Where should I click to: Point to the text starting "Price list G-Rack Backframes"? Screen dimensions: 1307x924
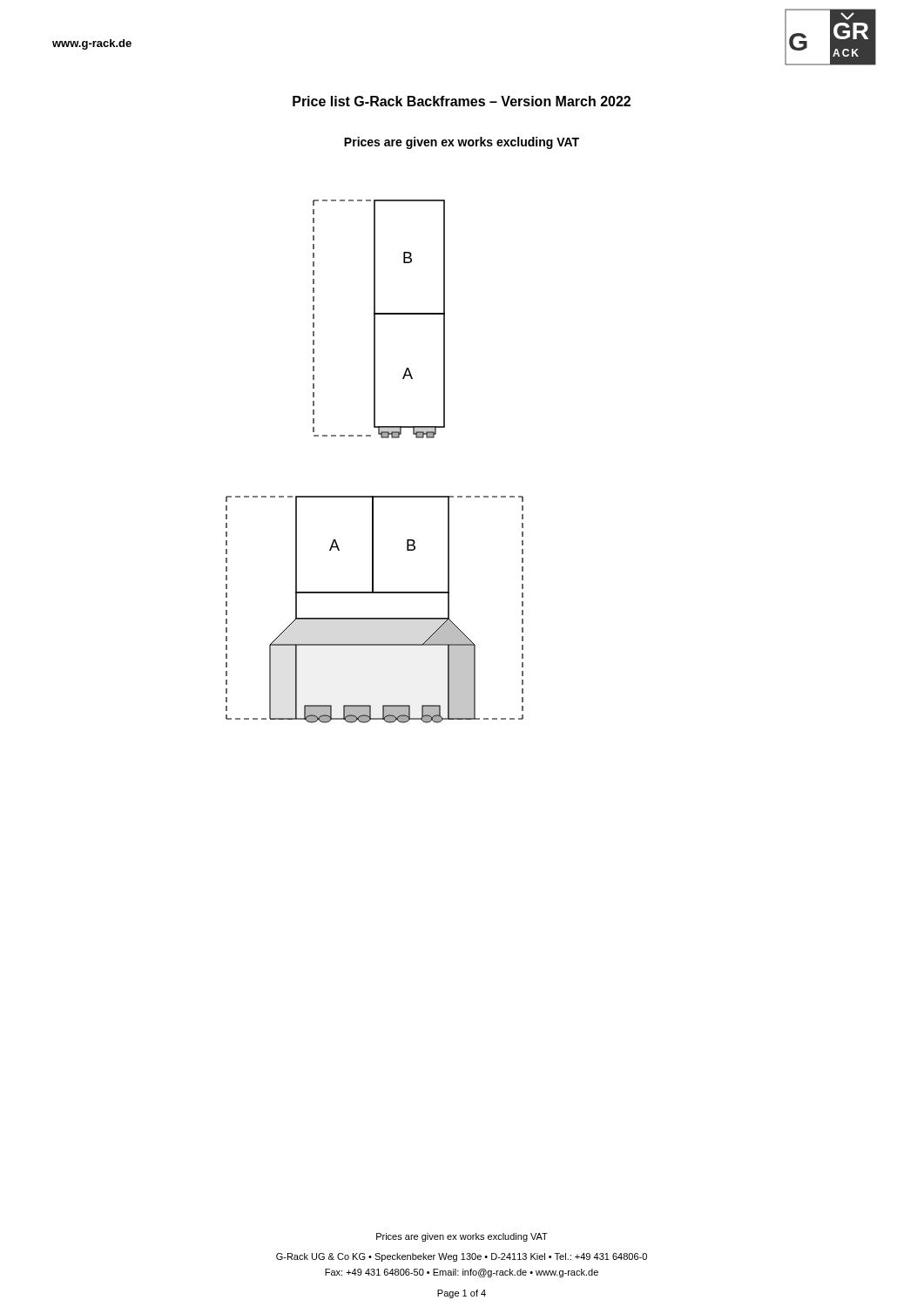(462, 101)
